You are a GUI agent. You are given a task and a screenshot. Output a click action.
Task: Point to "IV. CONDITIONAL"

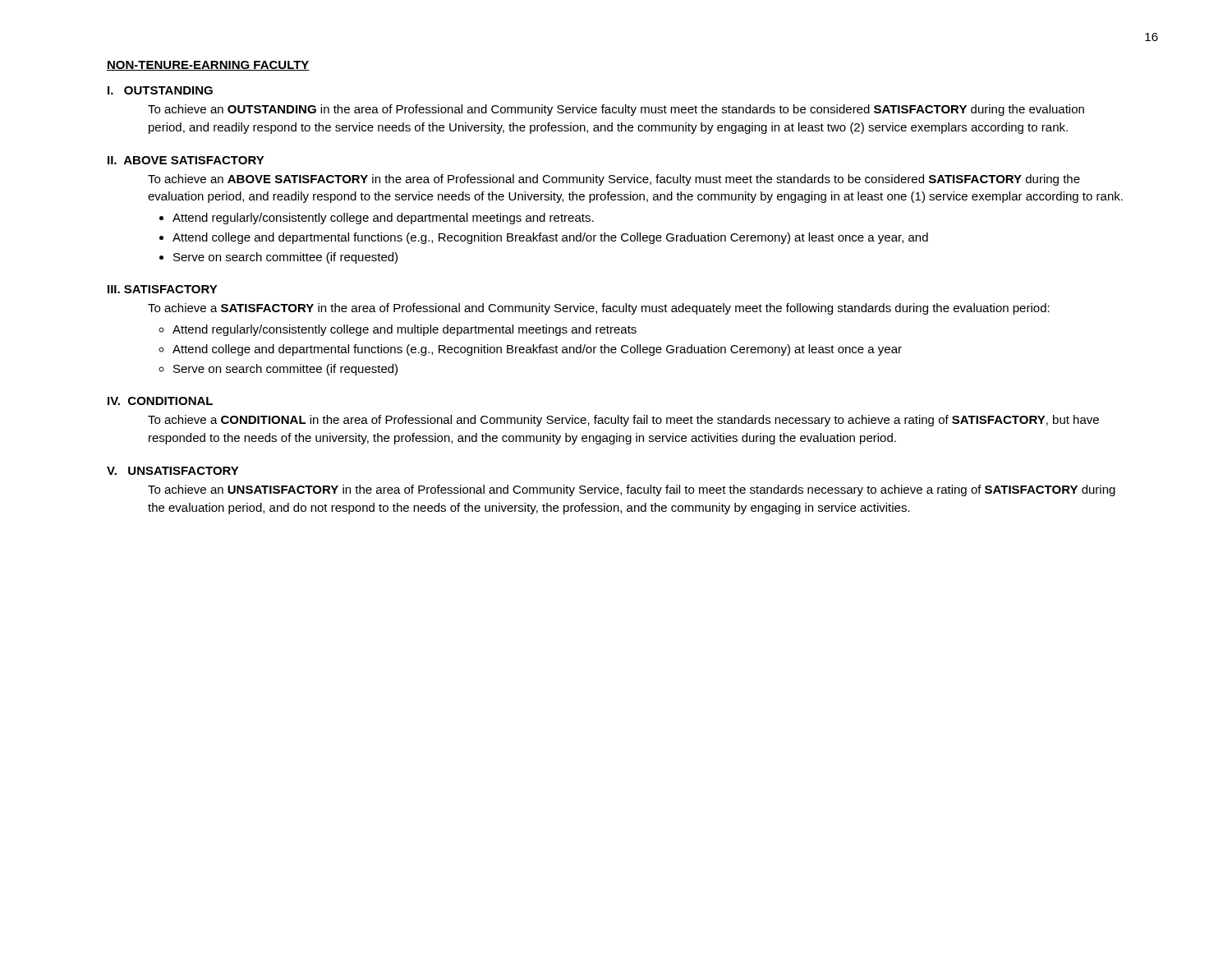tap(160, 401)
